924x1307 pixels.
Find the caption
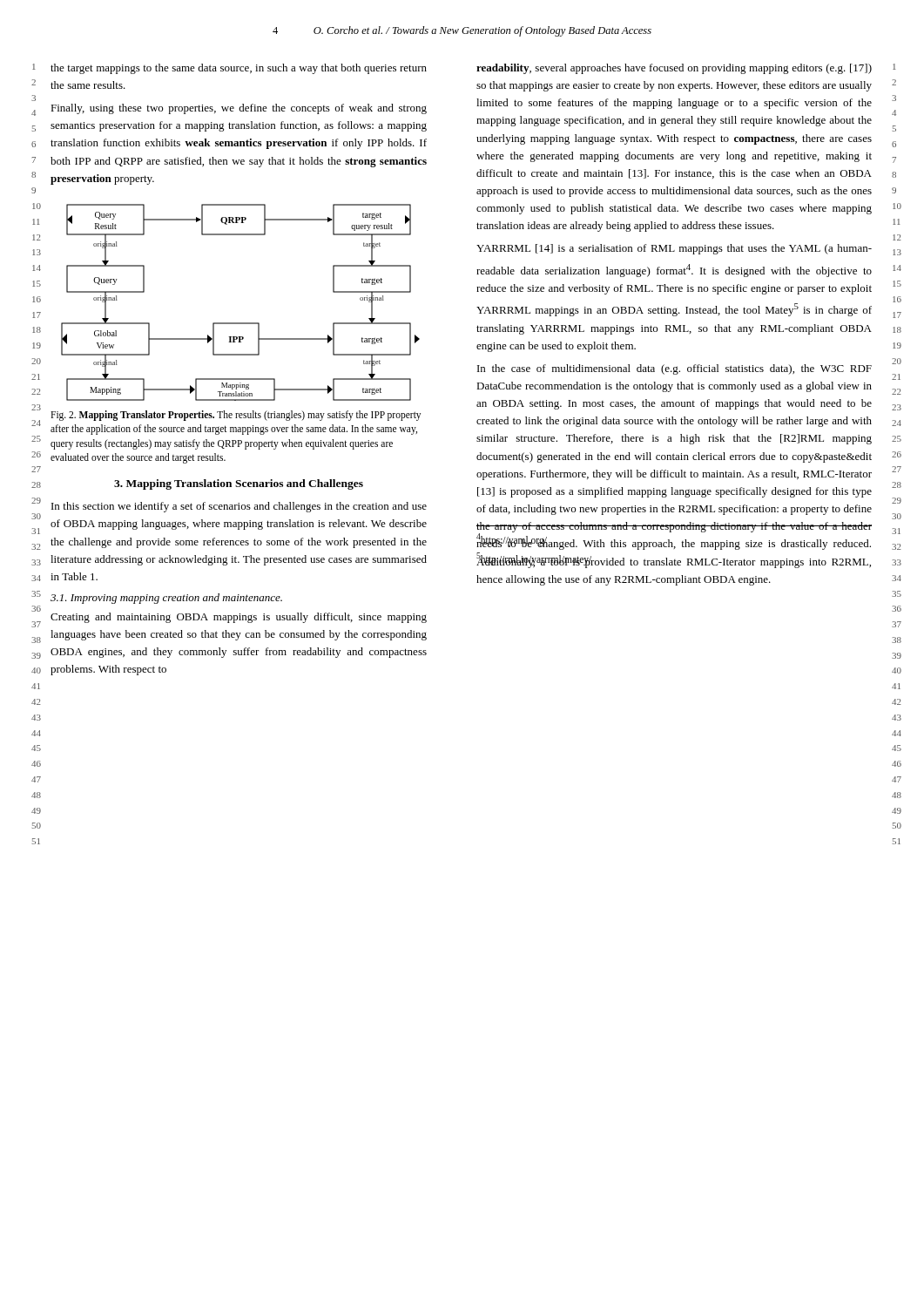point(236,436)
